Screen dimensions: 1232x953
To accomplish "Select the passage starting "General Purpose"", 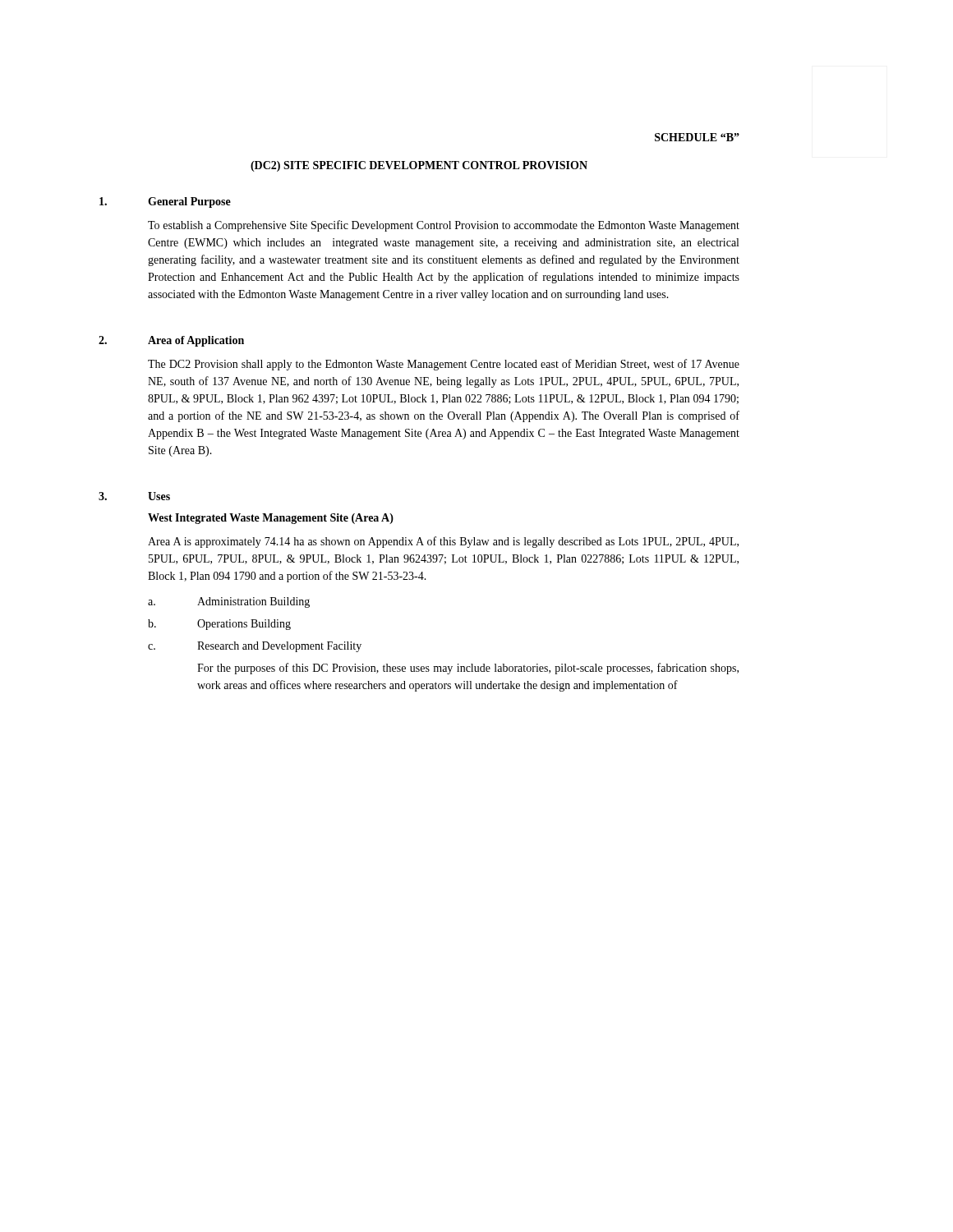I will point(189,202).
